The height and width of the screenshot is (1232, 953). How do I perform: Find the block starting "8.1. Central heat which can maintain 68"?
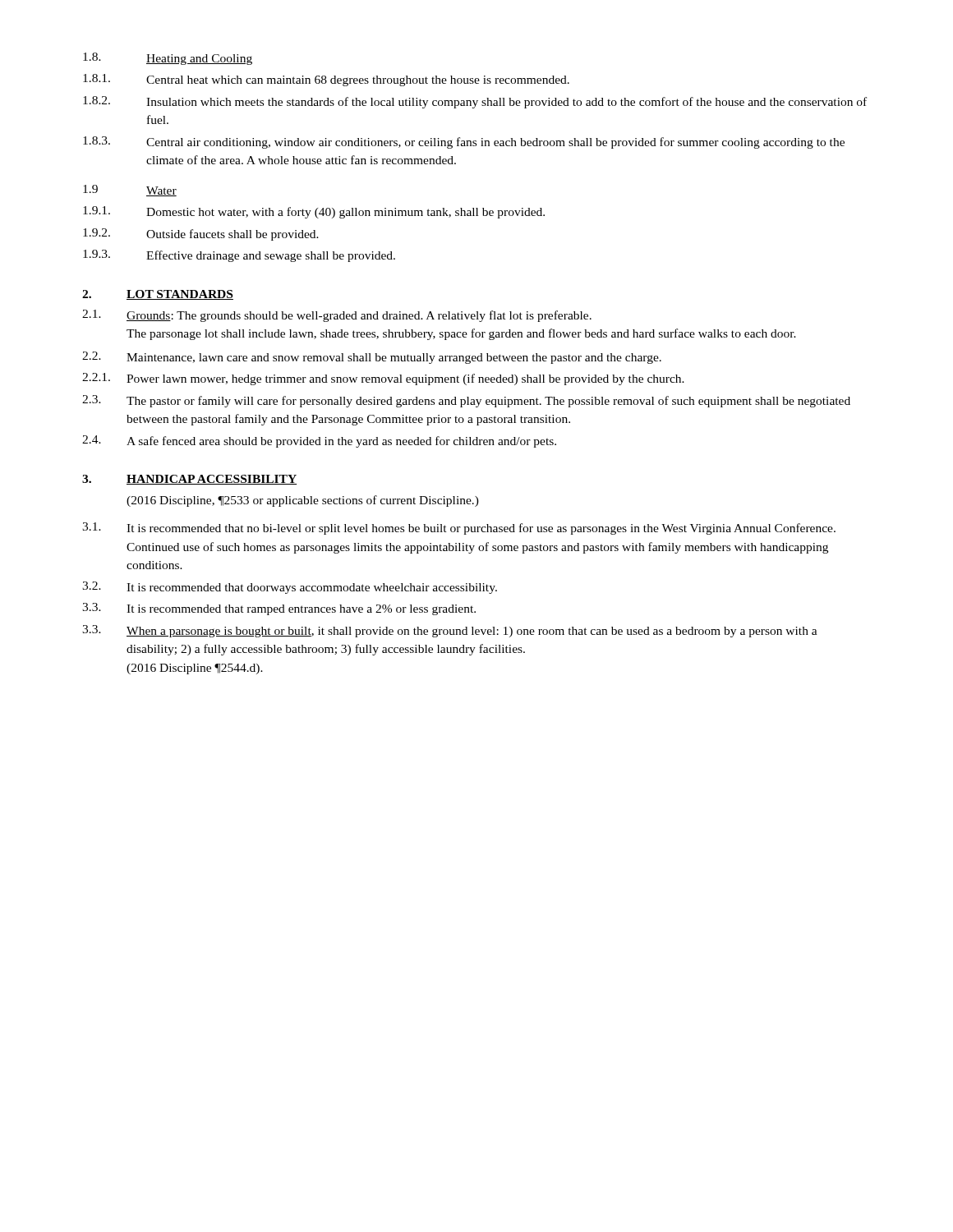click(476, 80)
